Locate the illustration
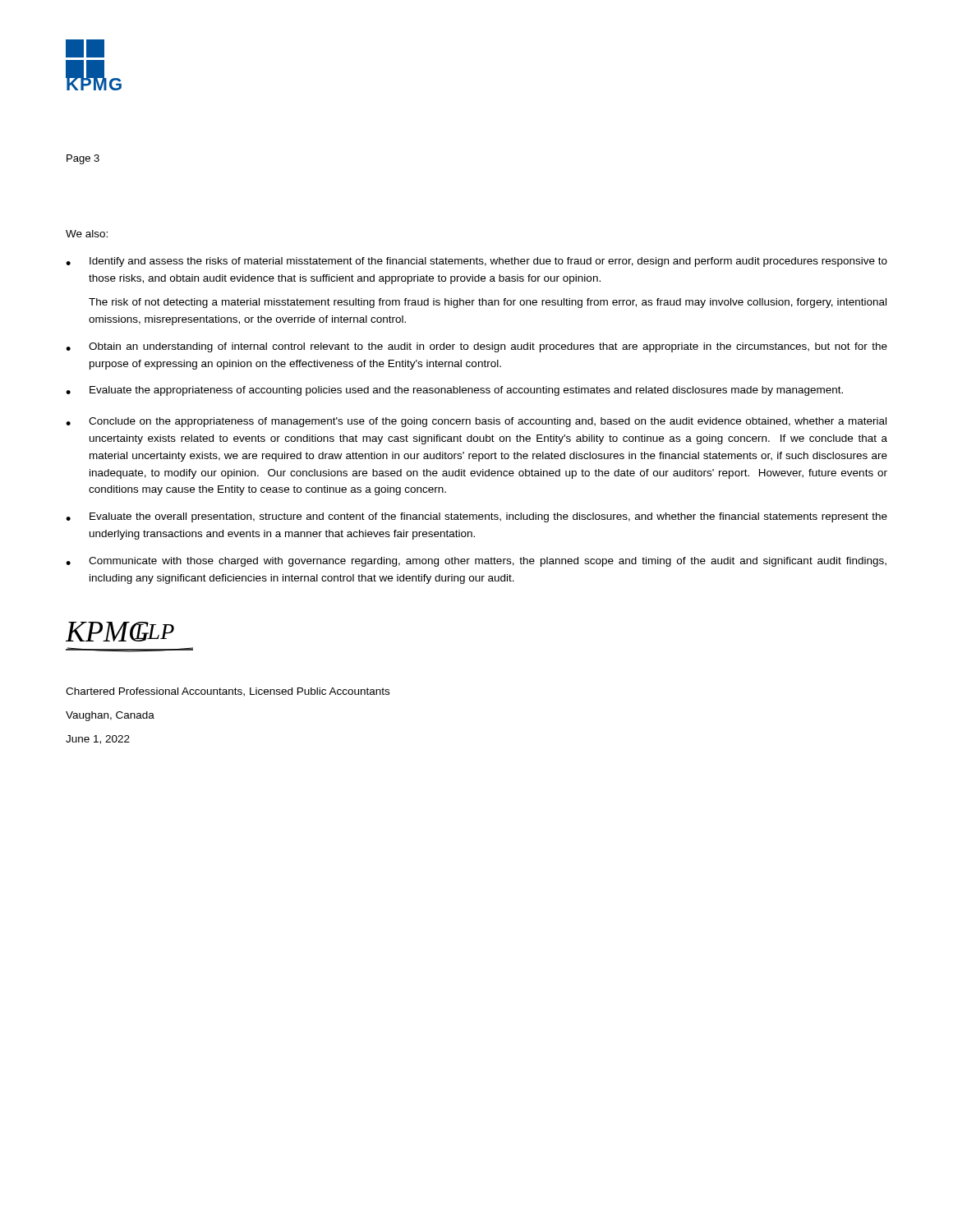 tap(476, 638)
